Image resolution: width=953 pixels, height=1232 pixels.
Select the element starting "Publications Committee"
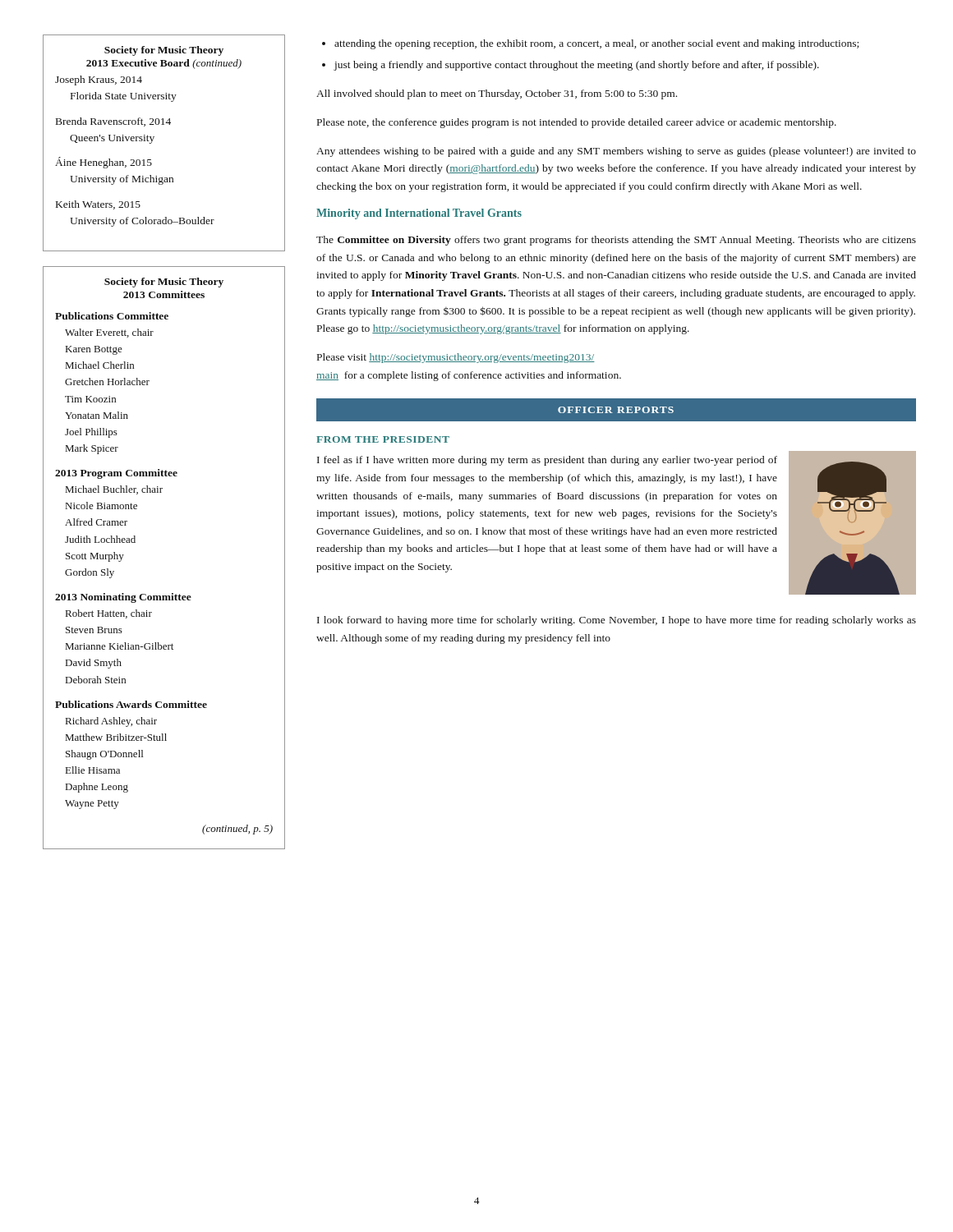click(112, 316)
